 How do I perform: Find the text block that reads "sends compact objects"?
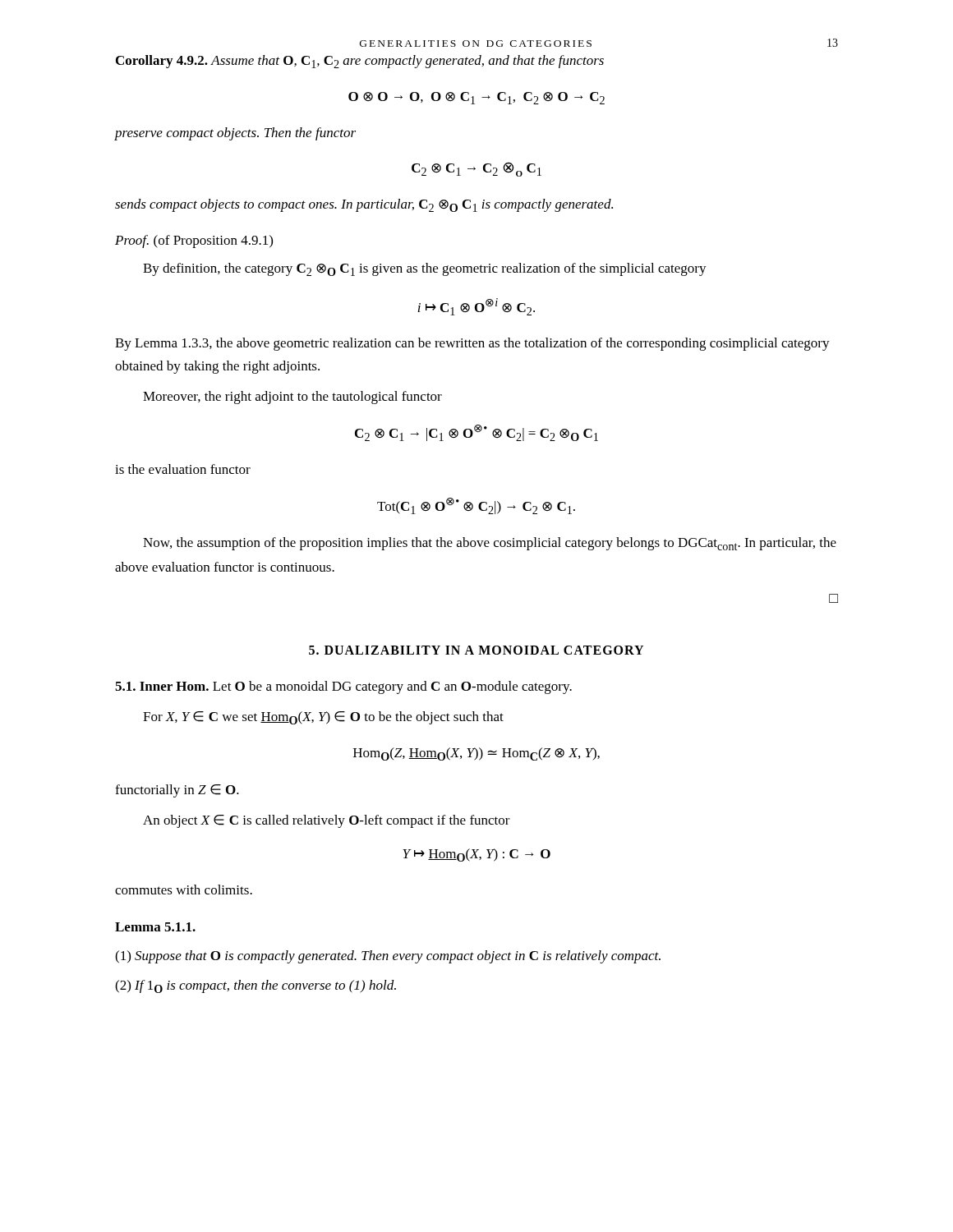[365, 206]
